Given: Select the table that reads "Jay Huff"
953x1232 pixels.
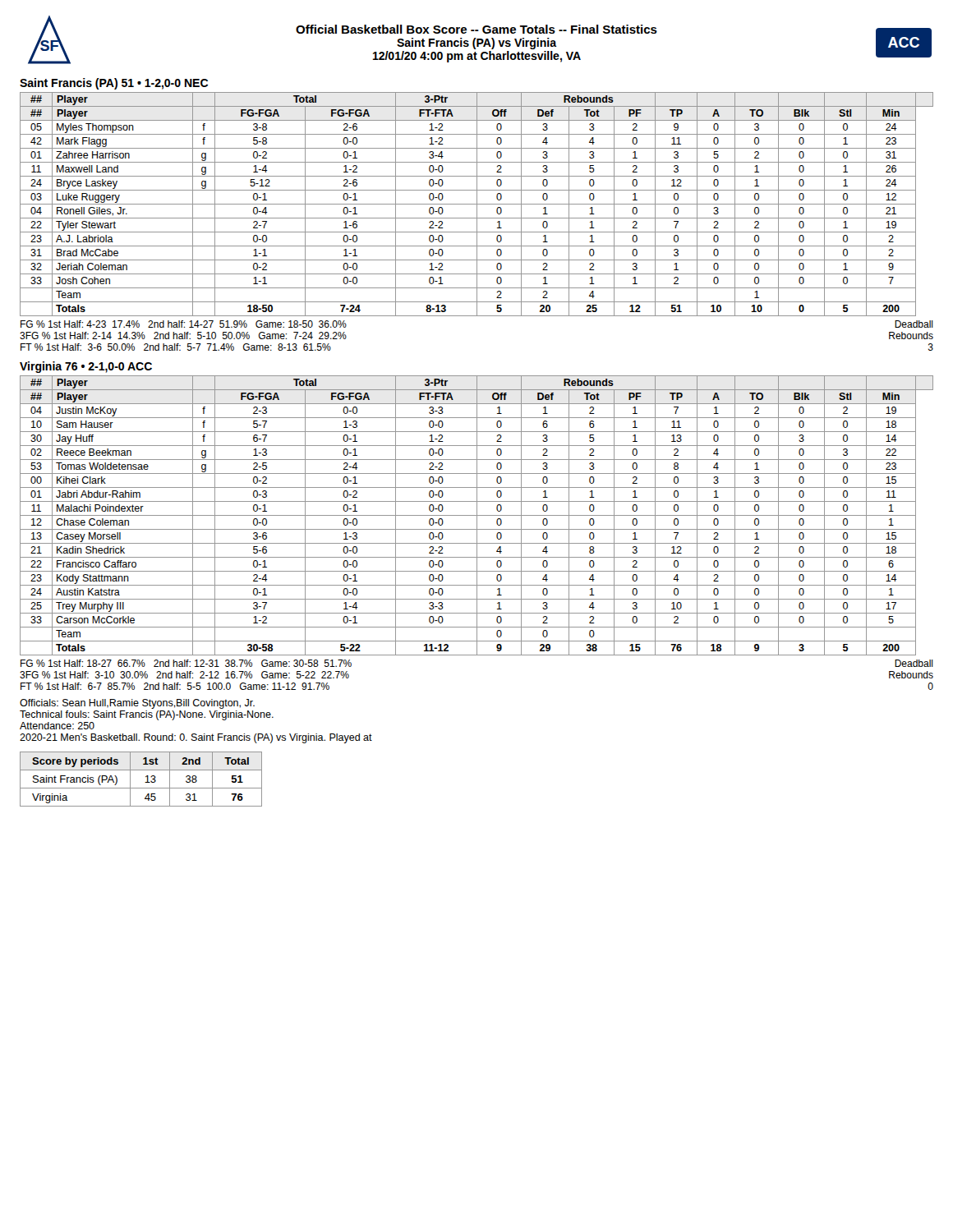Looking at the screenshot, I should click(x=476, y=515).
